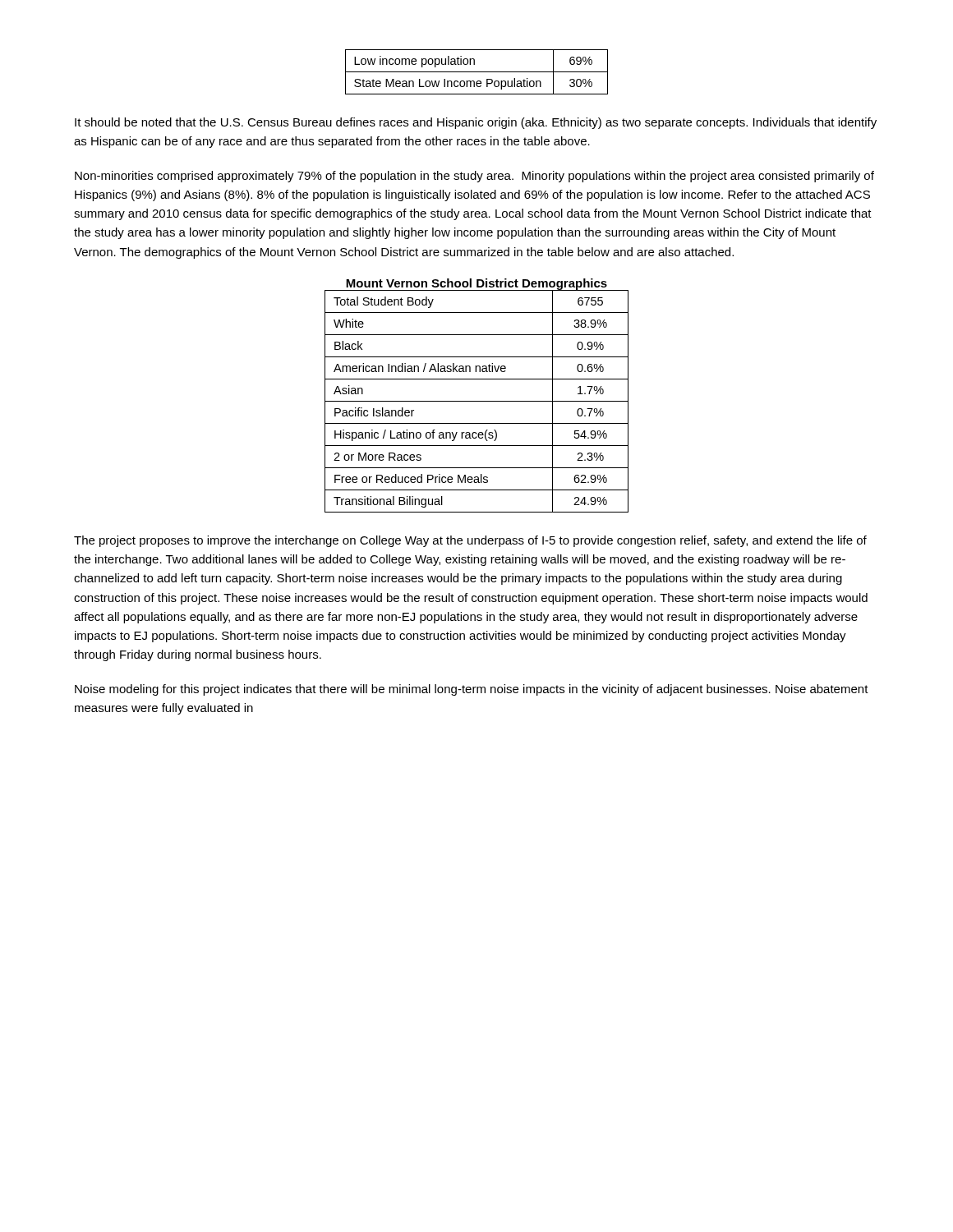Locate the block of text that opens with "Noise modeling for this project indicates that"
The width and height of the screenshot is (953, 1232).
(471, 698)
